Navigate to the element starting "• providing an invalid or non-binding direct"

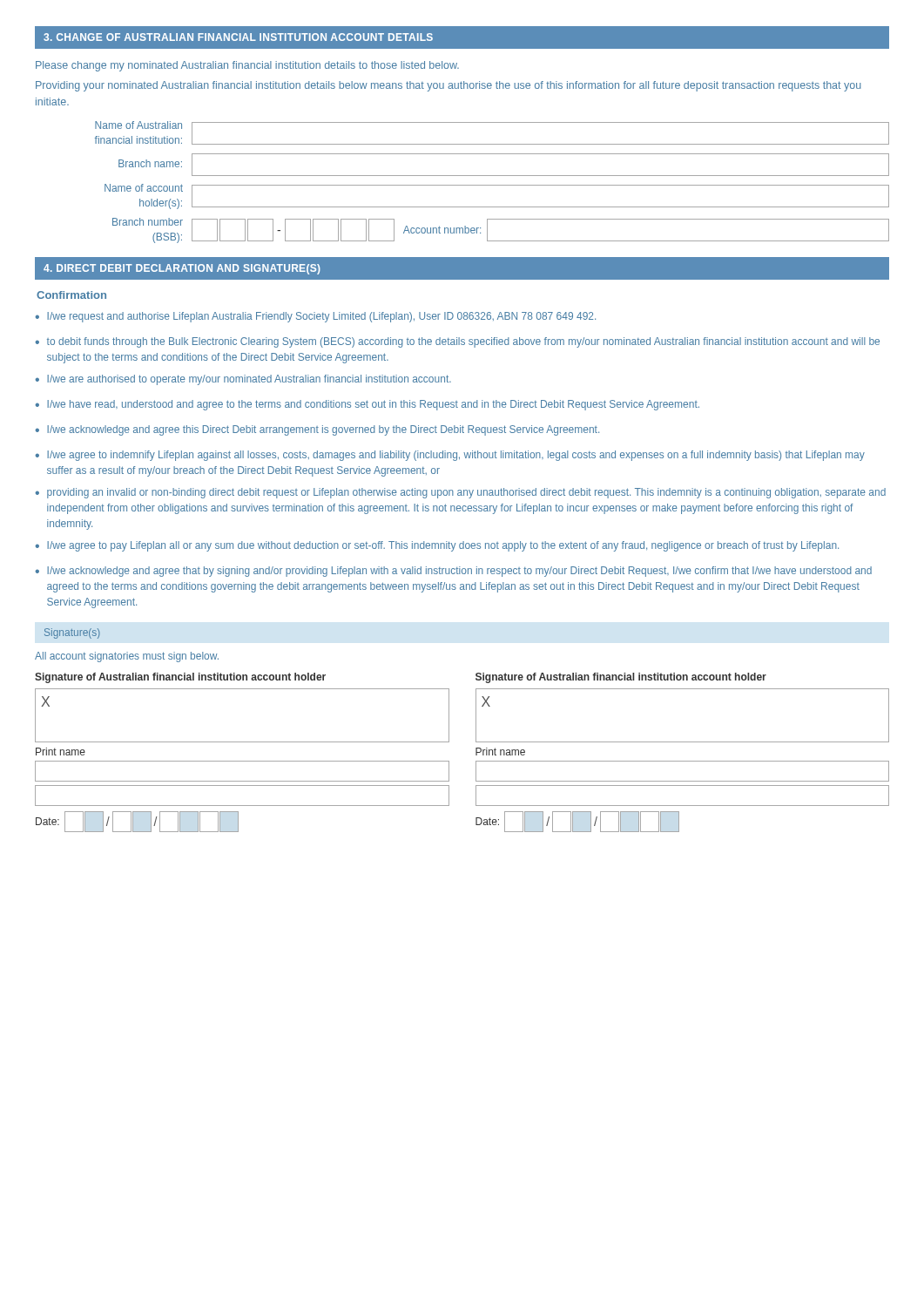click(462, 508)
